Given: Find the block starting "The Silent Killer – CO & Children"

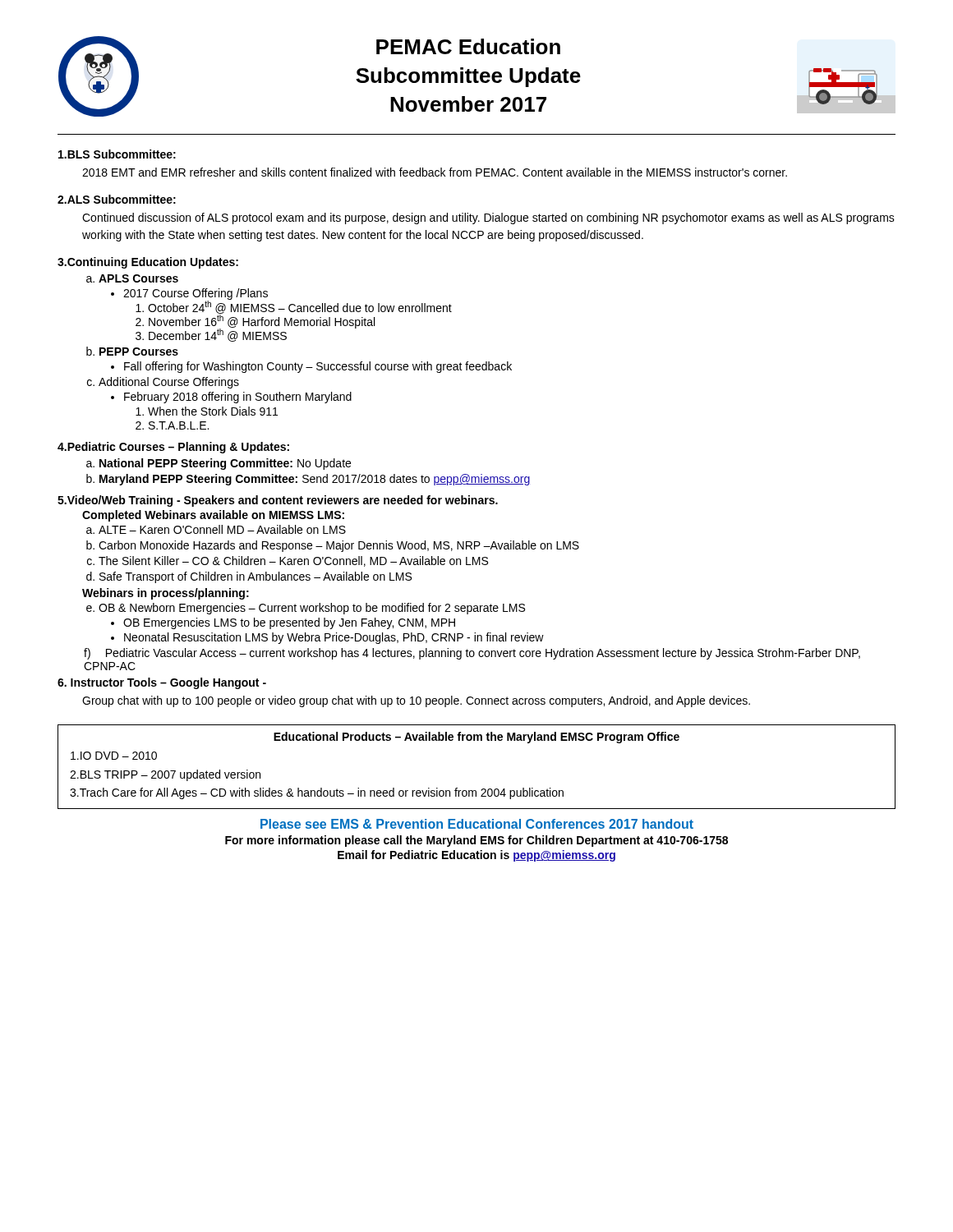Looking at the screenshot, I should (x=294, y=561).
